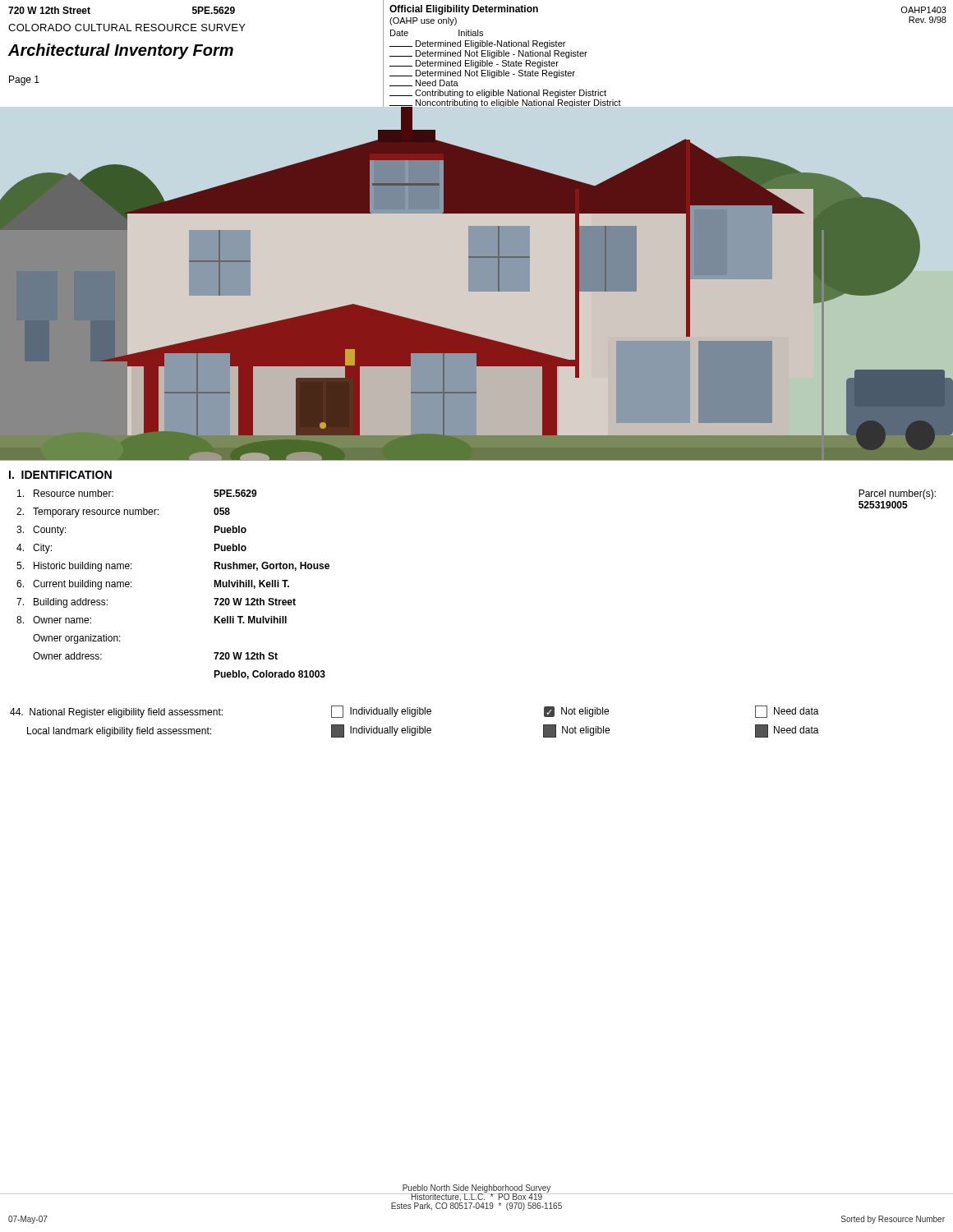Locate the table with the text "Individually eligible"
953x1232 pixels.
(476, 722)
